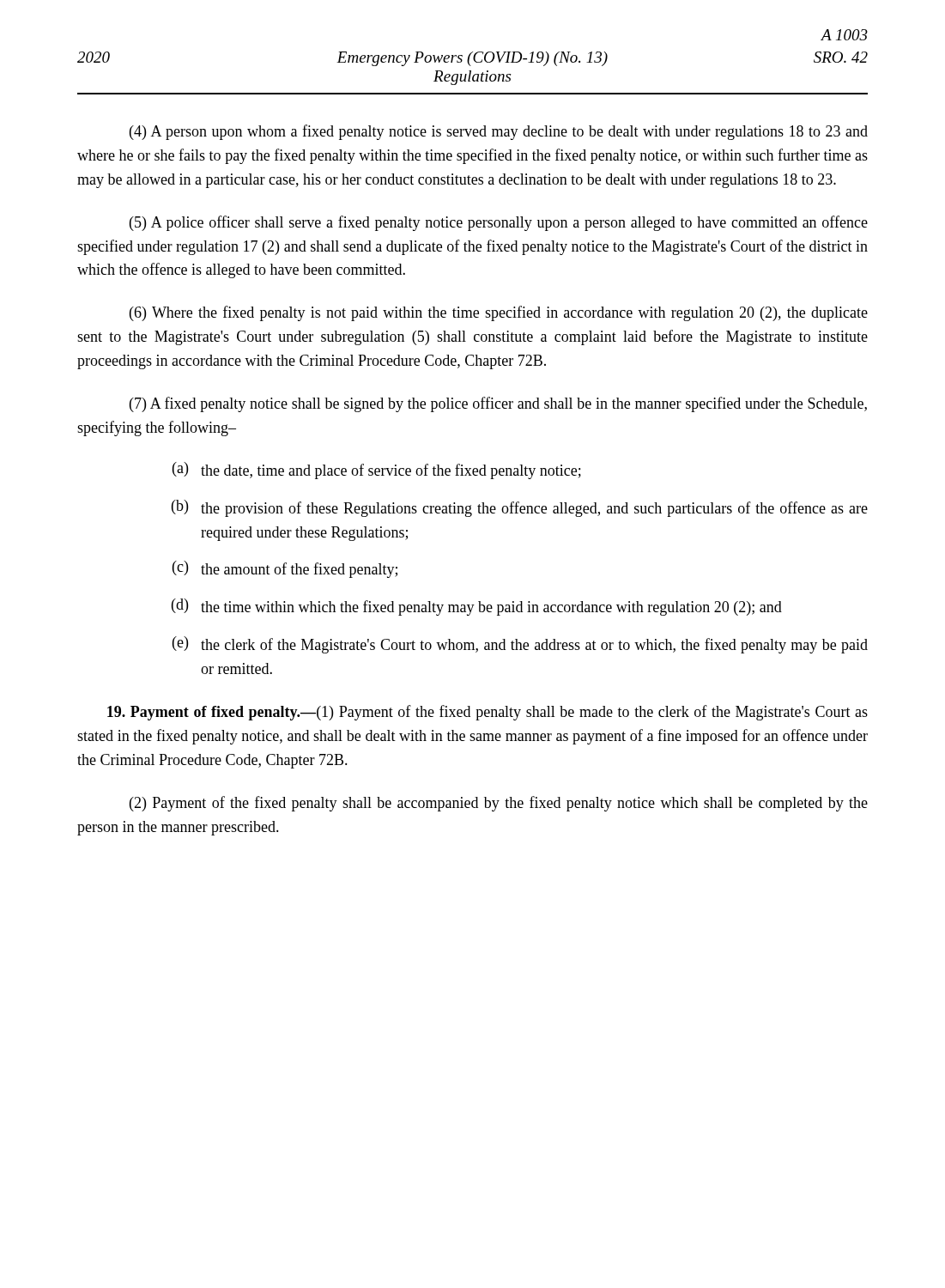Locate the text starting "(b) the provision of these"
The width and height of the screenshot is (945, 1288).
coord(507,521)
